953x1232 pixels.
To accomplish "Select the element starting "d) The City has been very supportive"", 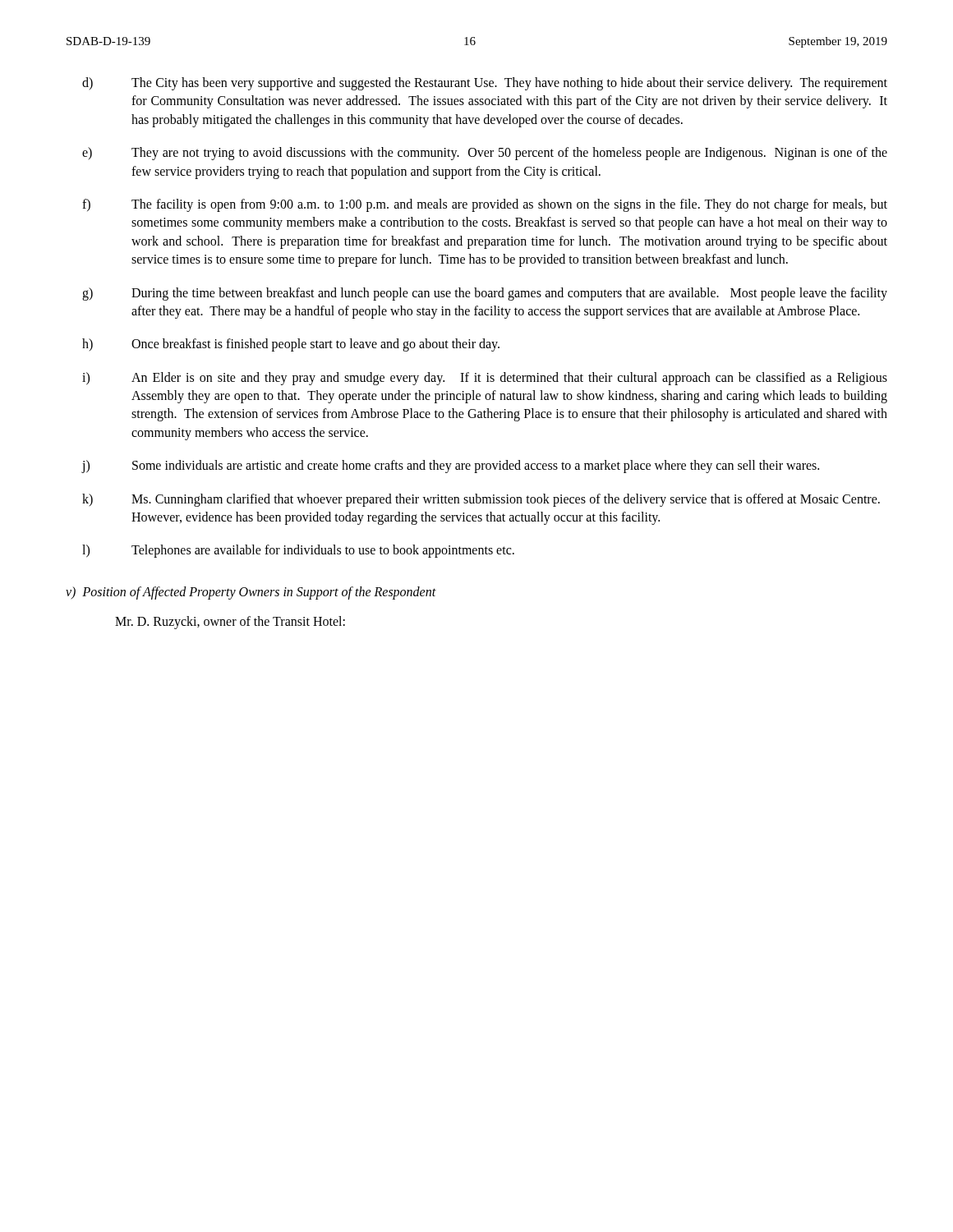I will (x=476, y=102).
